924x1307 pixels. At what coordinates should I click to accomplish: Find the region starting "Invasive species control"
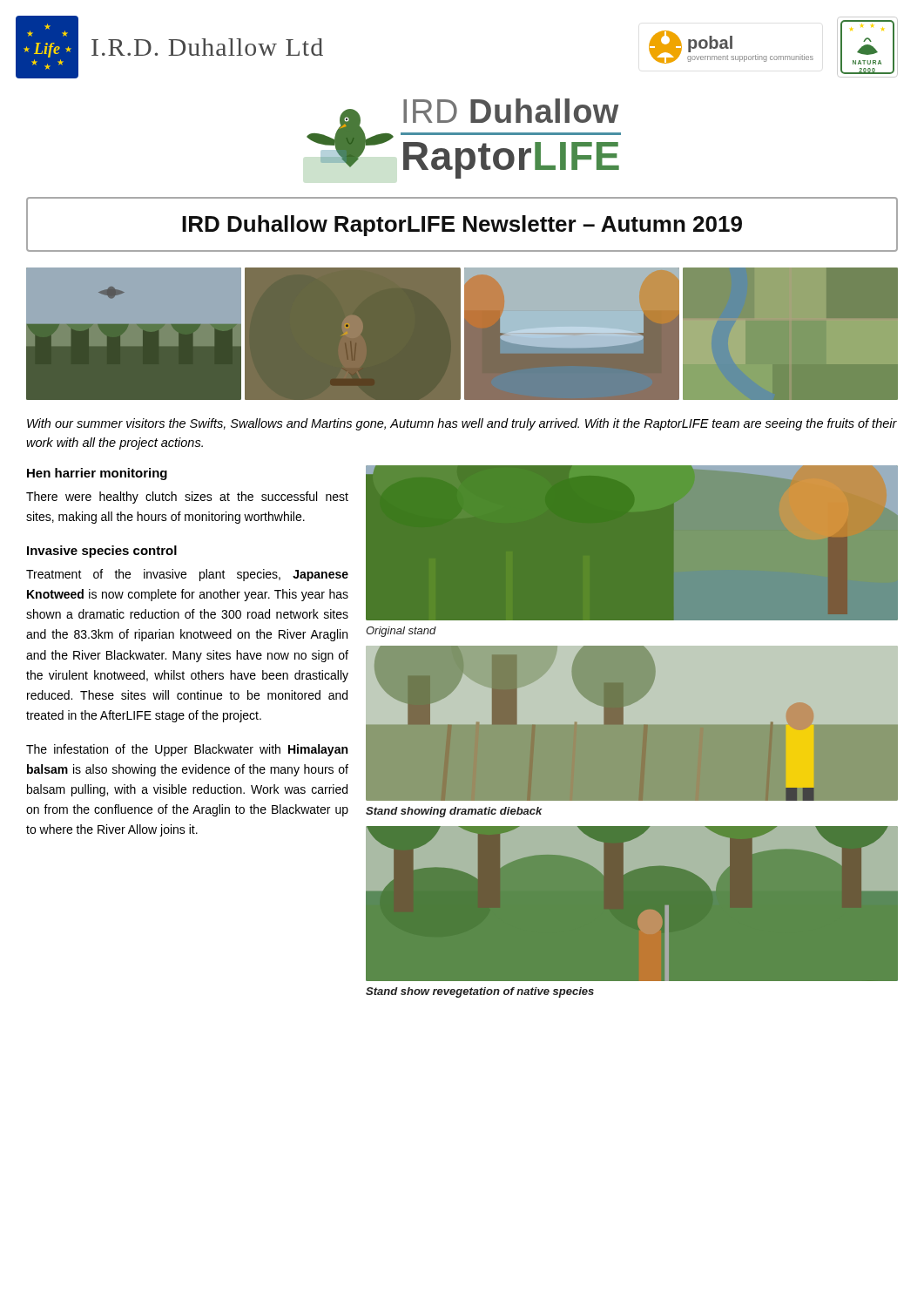(102, 550)
